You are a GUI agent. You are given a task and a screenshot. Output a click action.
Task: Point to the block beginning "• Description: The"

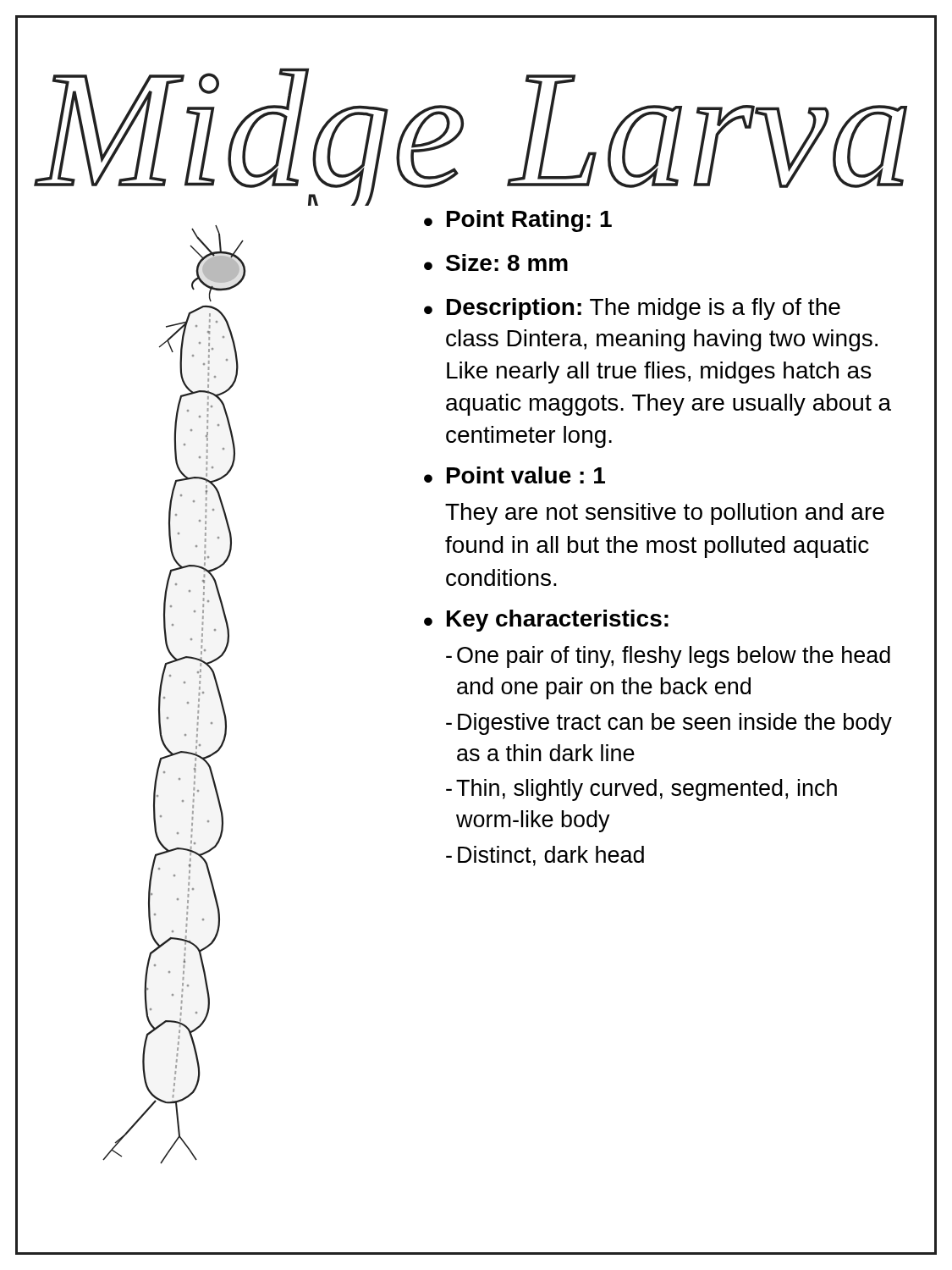click(660, 371)
